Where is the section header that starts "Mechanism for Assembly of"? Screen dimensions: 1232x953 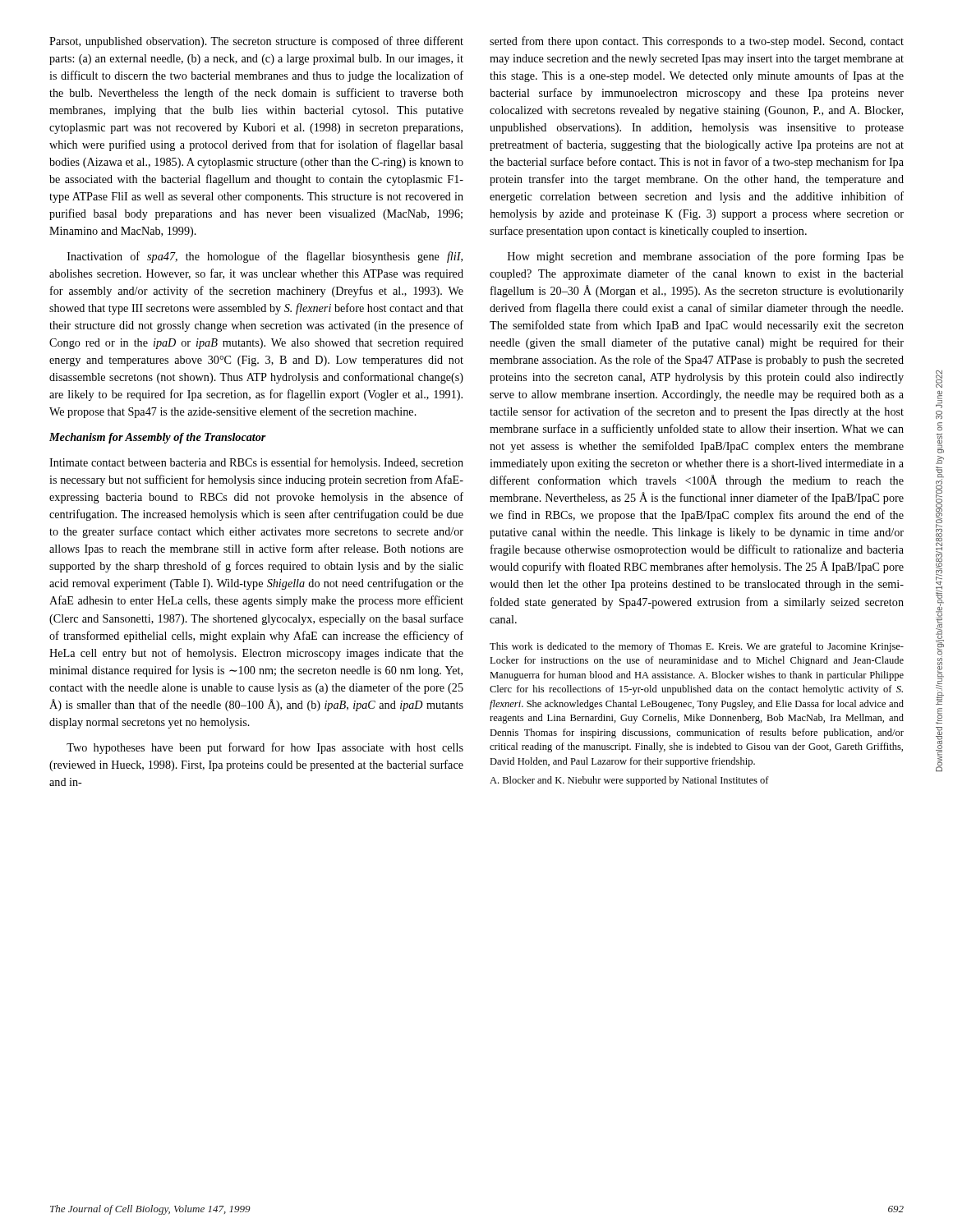(256, 438)
